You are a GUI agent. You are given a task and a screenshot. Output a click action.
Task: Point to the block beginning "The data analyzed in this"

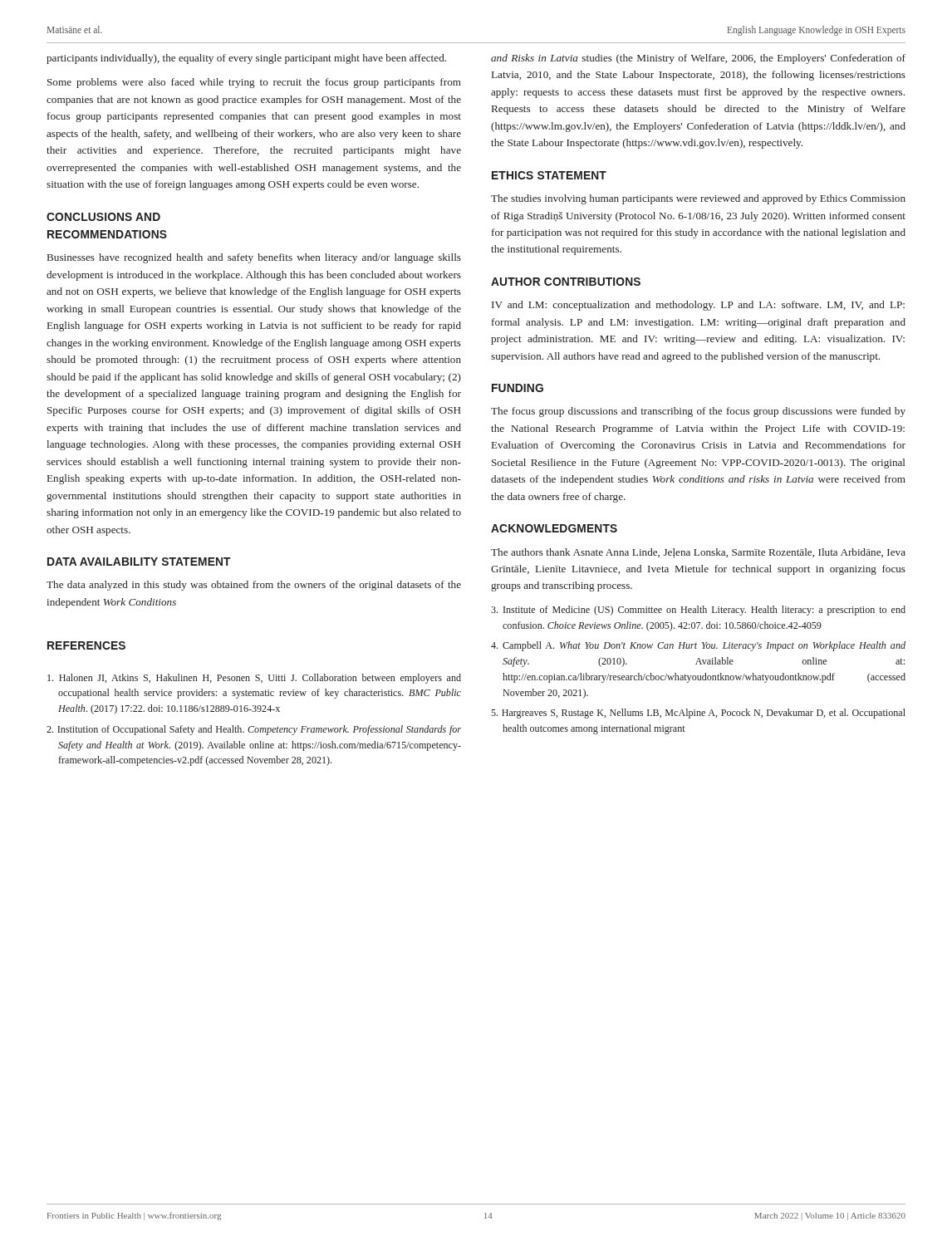click(x=254, y=593)
